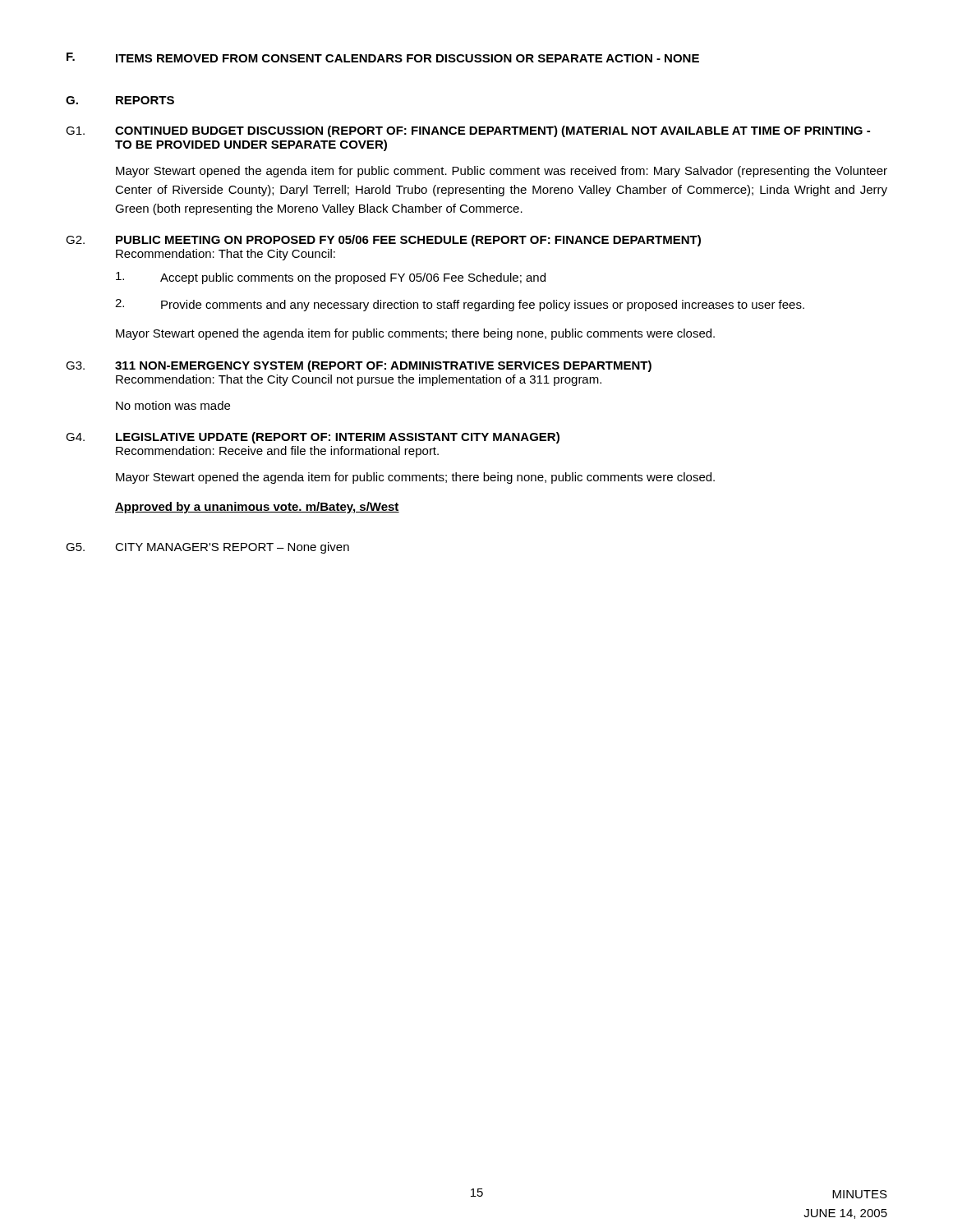
Task: Select the region starting "2. Provide comments and any necessary direction"
Action: coord(501,305)
